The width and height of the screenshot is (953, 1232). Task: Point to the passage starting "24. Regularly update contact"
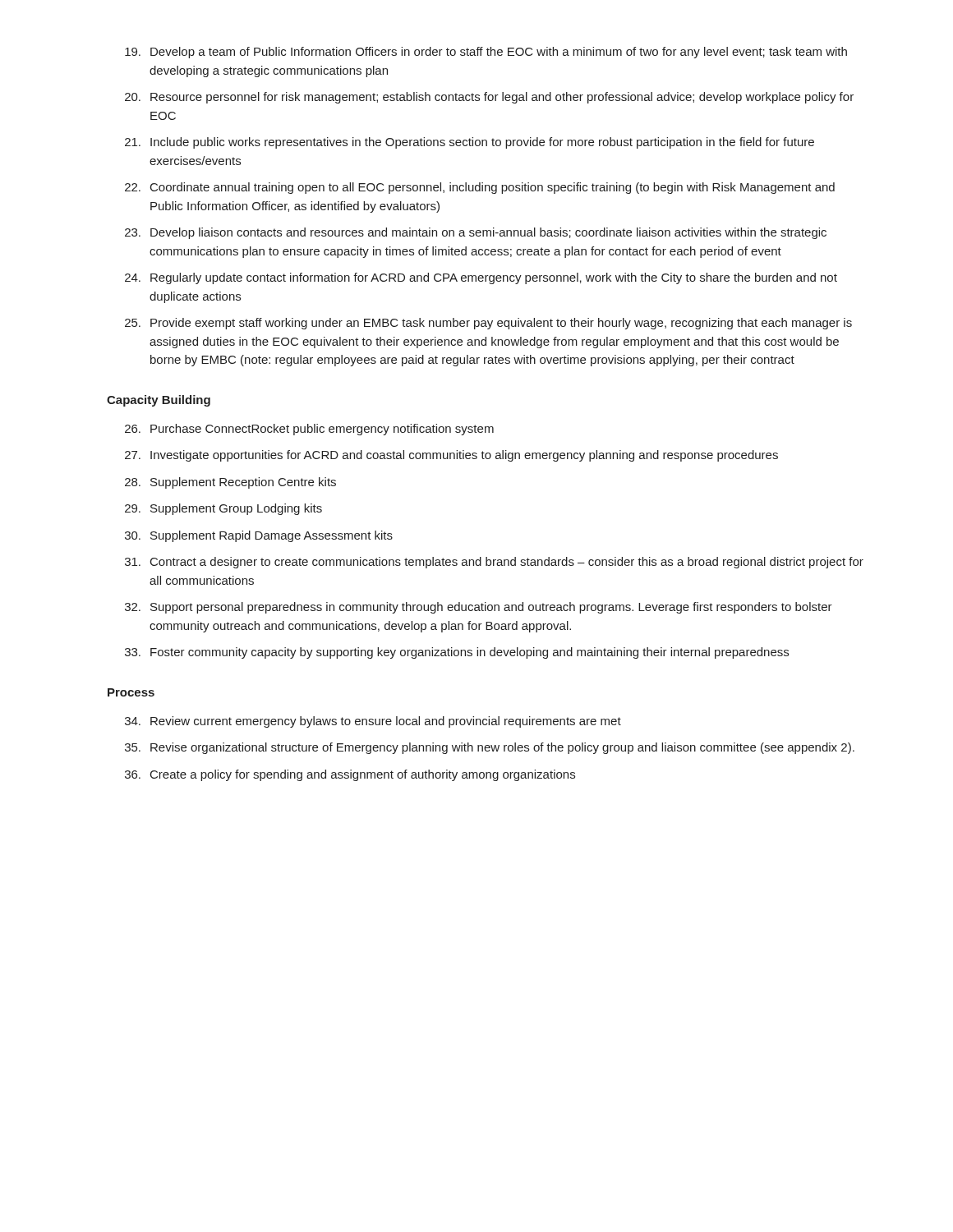487,287
